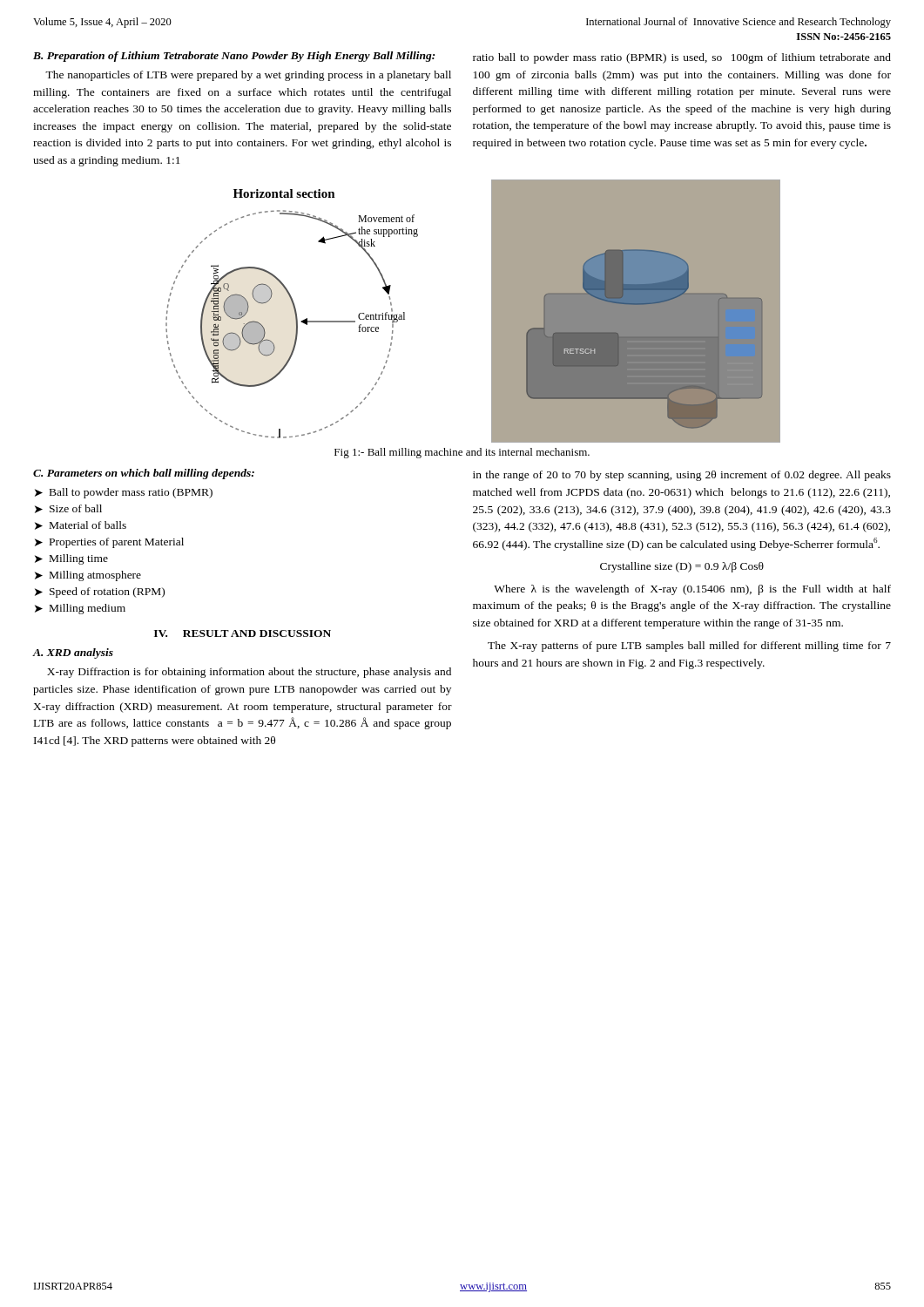
Task: Click a caption
Action: click(462, 452)
